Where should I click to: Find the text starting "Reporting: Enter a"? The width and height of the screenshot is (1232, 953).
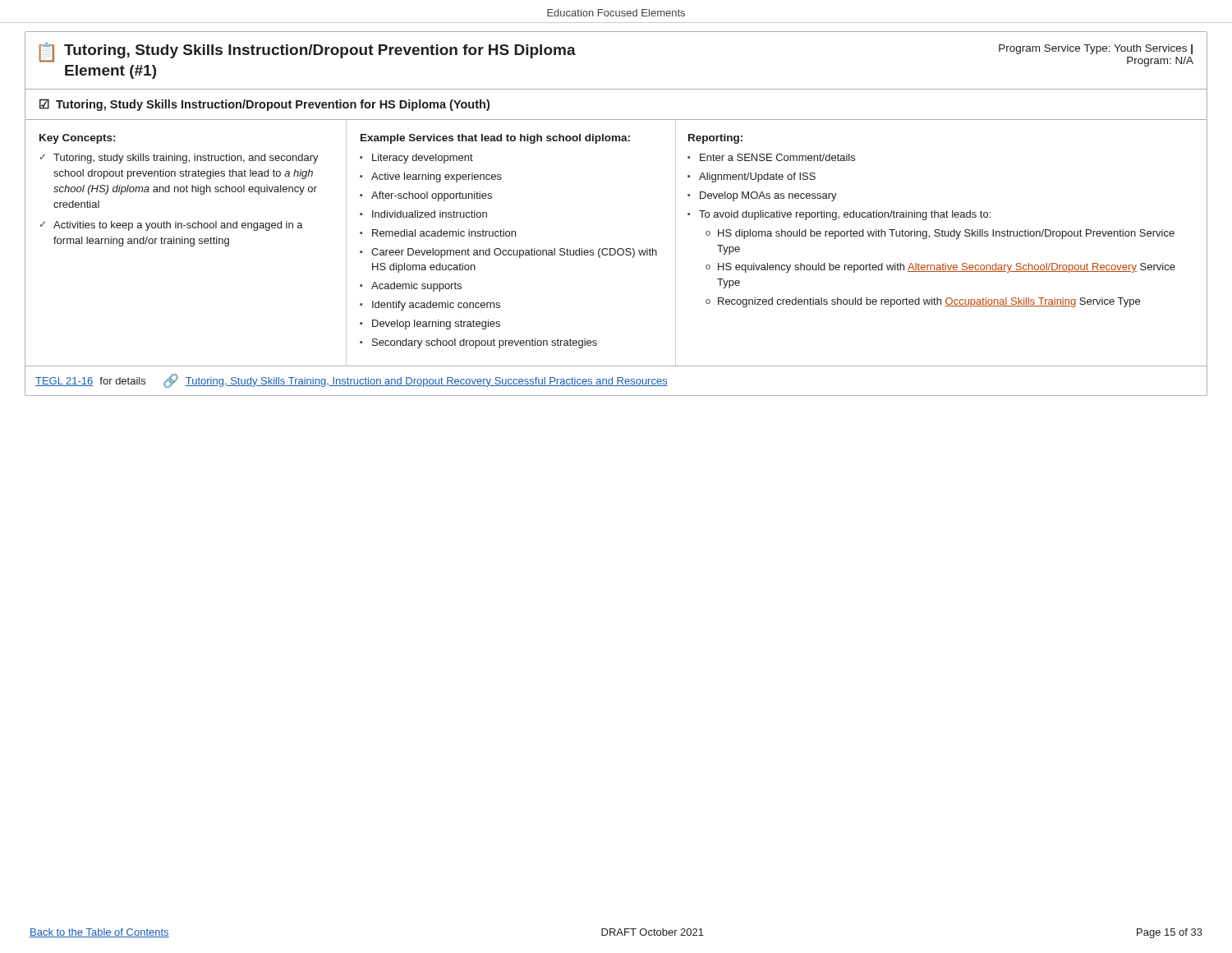coord(940,221)
